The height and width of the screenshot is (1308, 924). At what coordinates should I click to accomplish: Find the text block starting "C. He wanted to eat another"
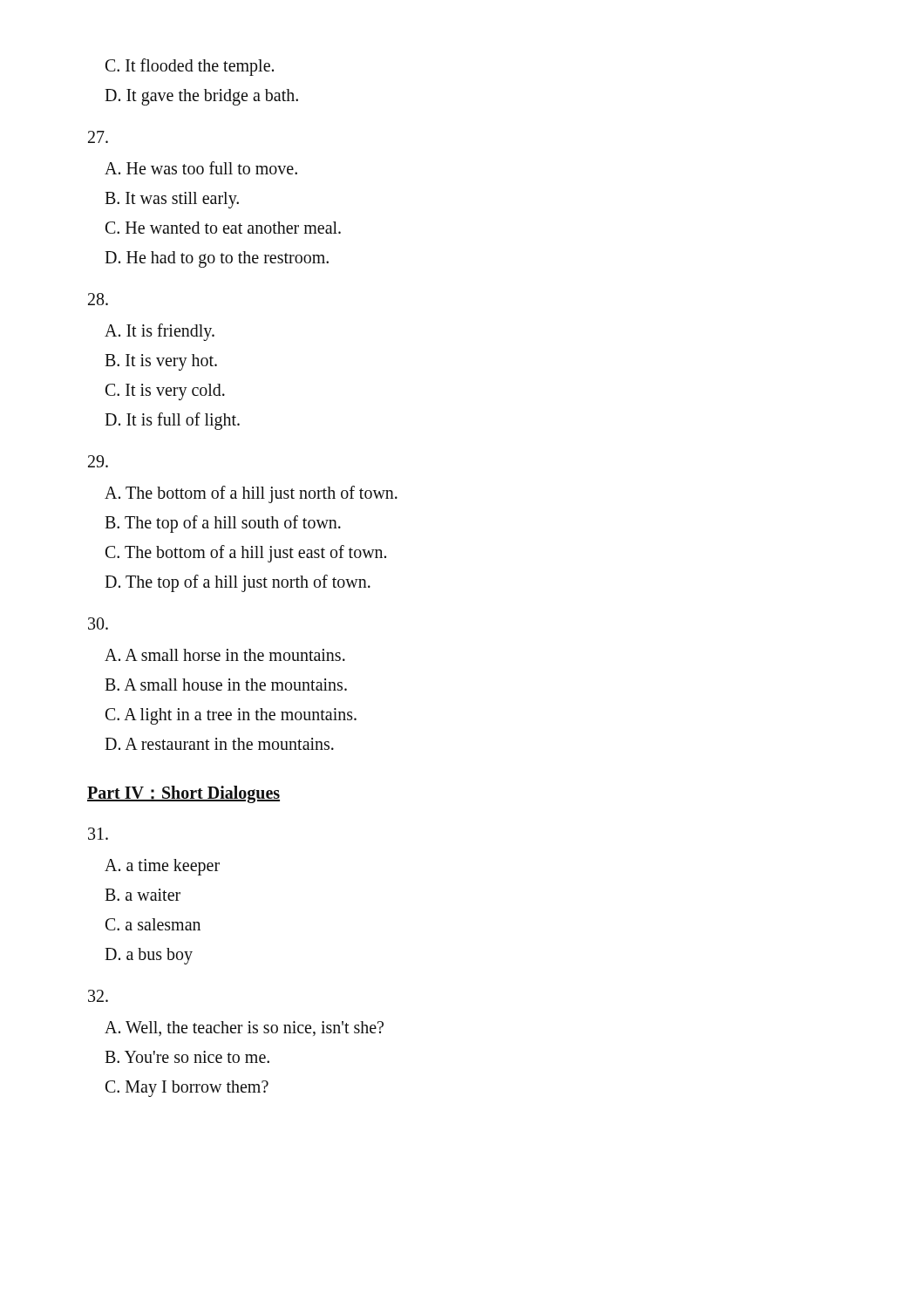(223, 228)
